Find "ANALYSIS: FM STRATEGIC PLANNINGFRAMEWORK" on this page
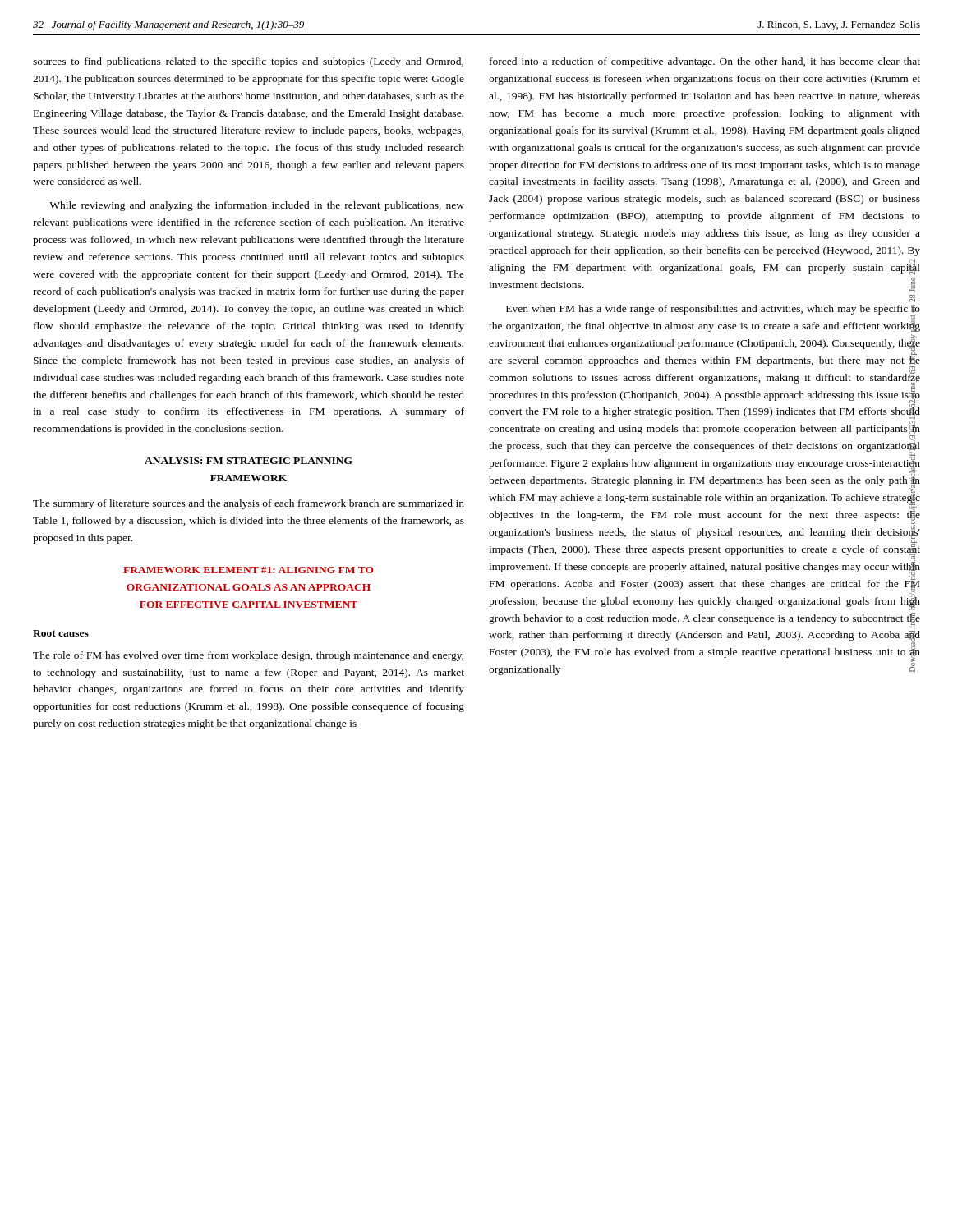The width and height of the screenshot is (953, 1232). coord(248,469)
